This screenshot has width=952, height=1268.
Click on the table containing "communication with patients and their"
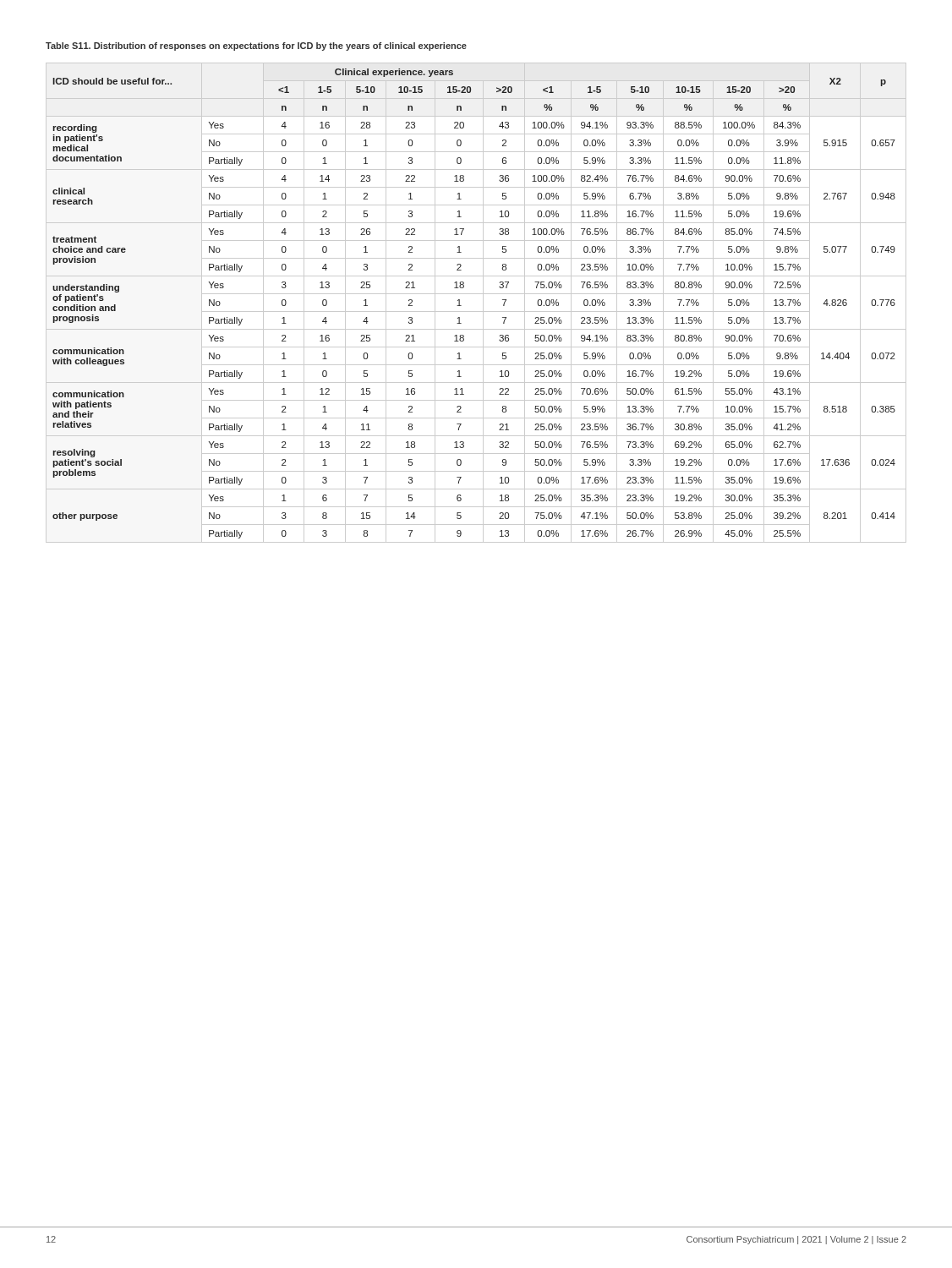[x=476, y=303]
